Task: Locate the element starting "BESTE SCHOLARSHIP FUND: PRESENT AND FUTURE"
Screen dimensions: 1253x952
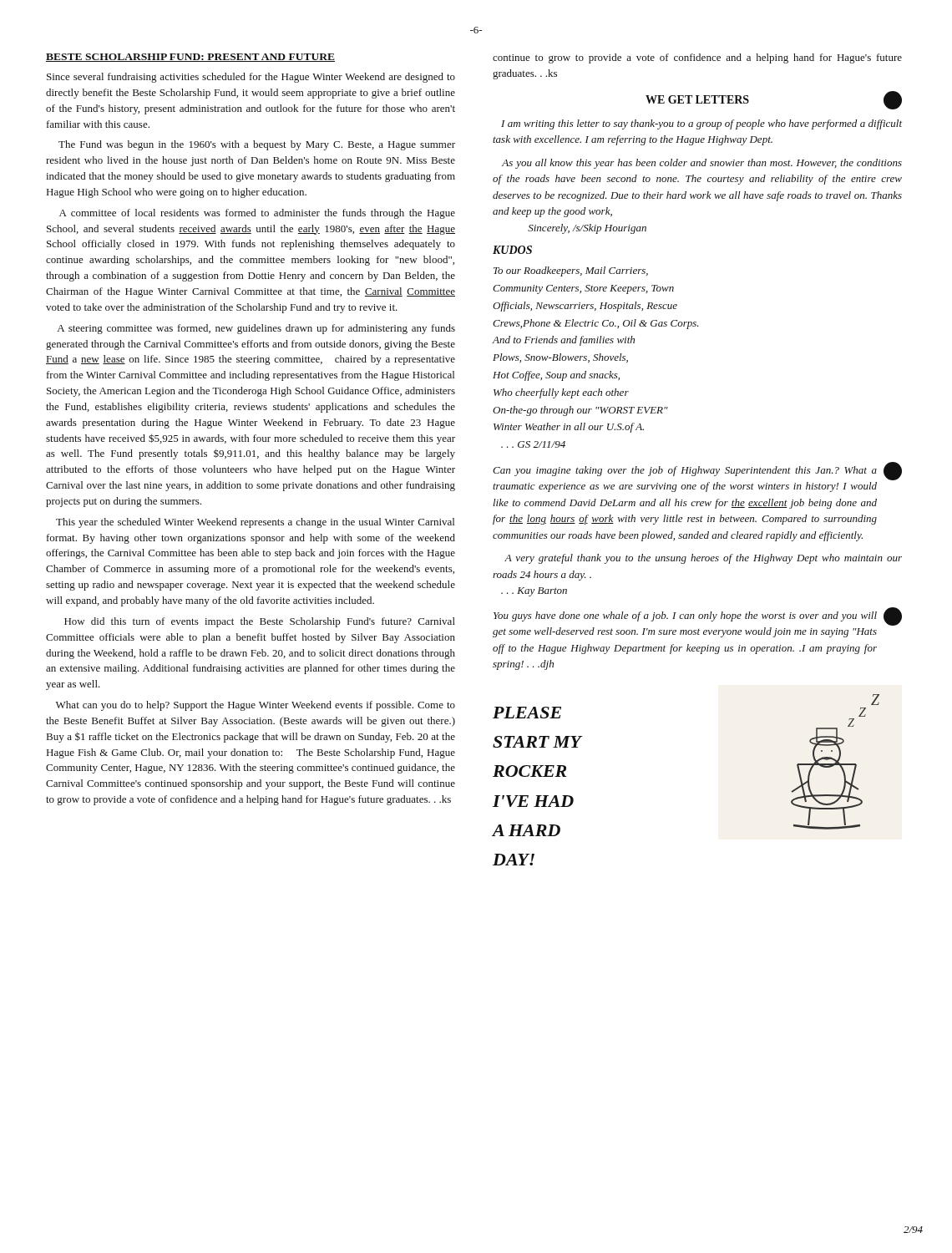Action: pos(190,56)
